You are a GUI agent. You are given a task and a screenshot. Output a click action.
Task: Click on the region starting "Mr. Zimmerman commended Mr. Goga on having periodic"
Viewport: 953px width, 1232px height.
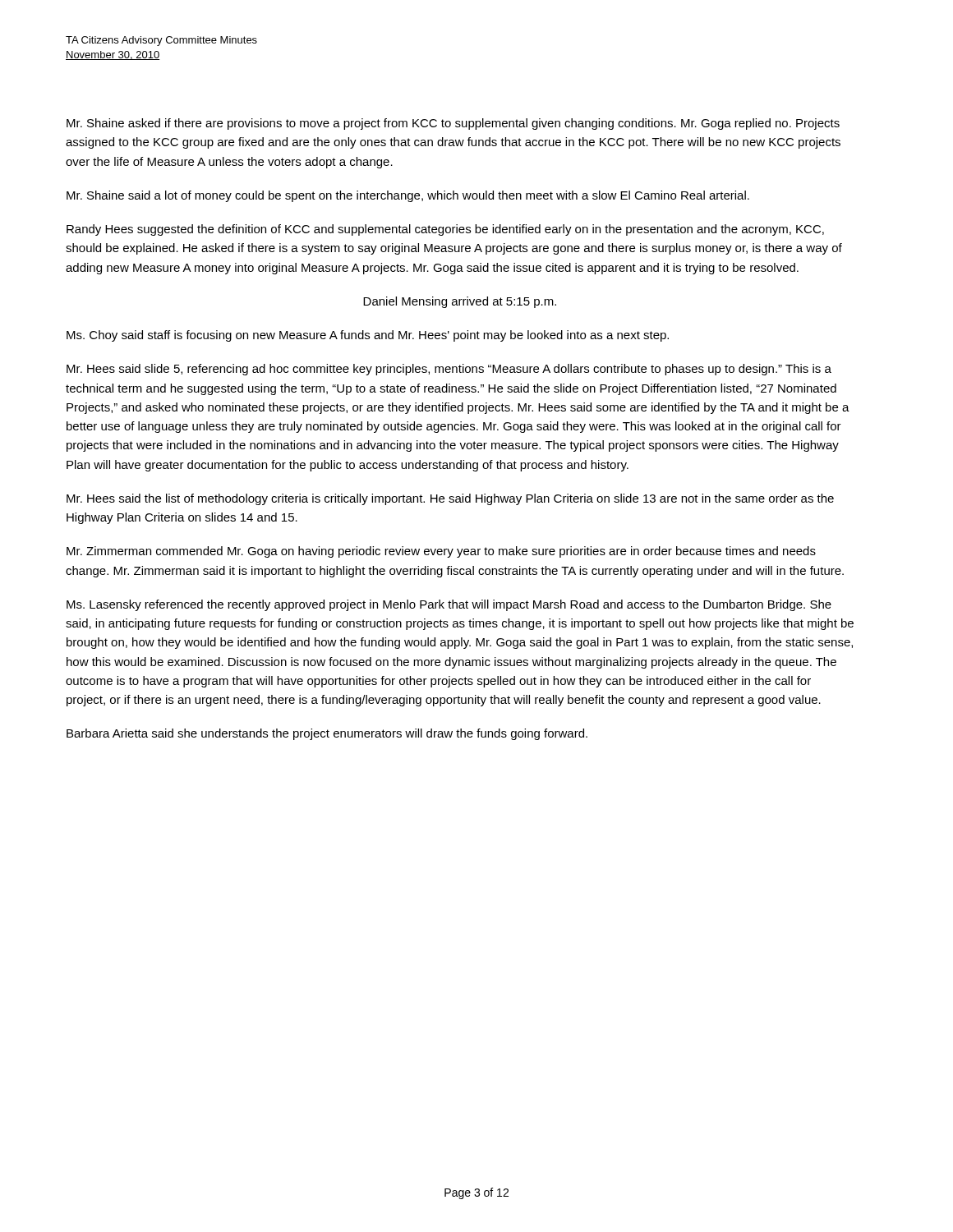455,560
